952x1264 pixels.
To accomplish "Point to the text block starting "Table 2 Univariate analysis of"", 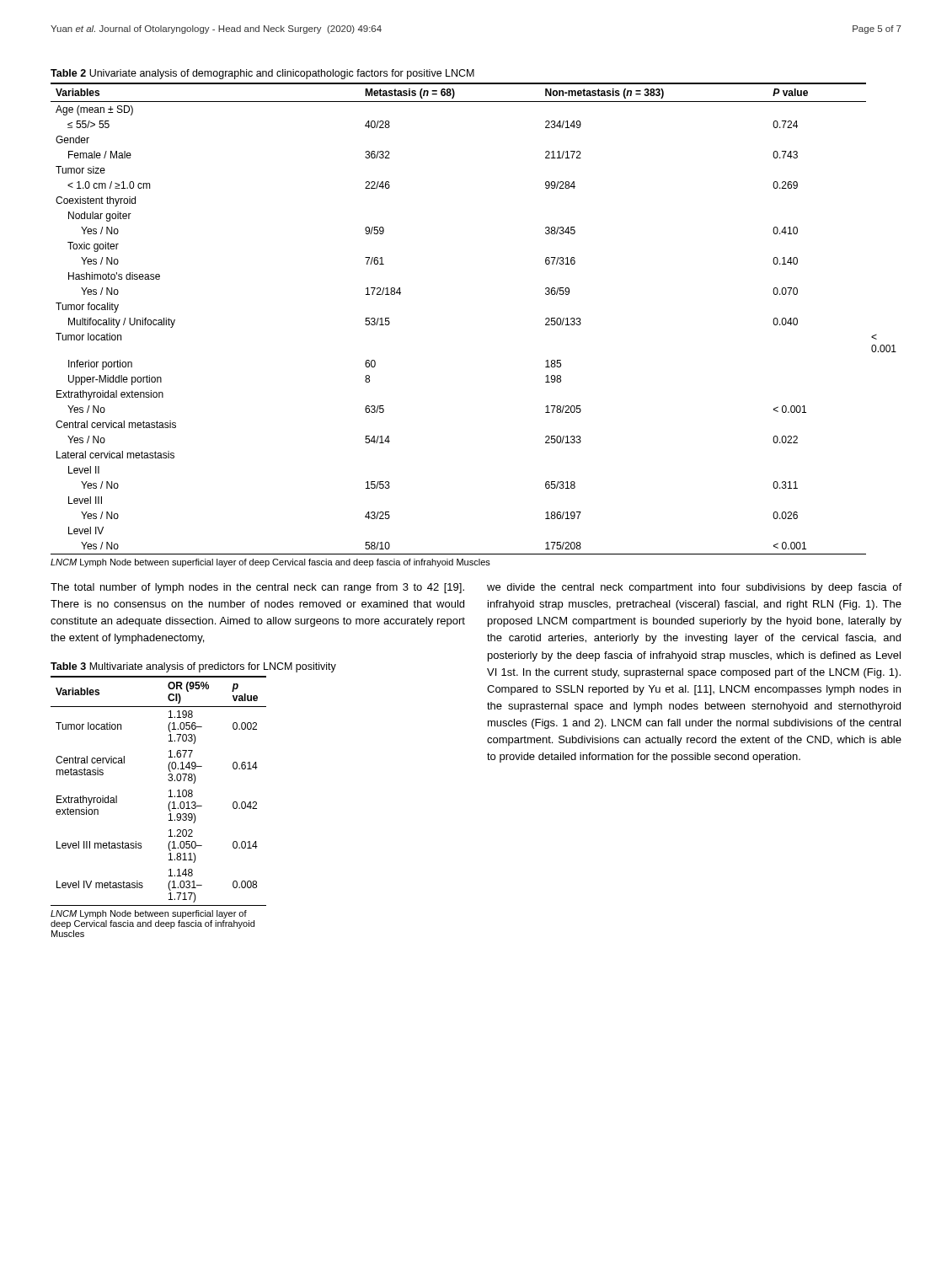I will (x=263, y=73).
